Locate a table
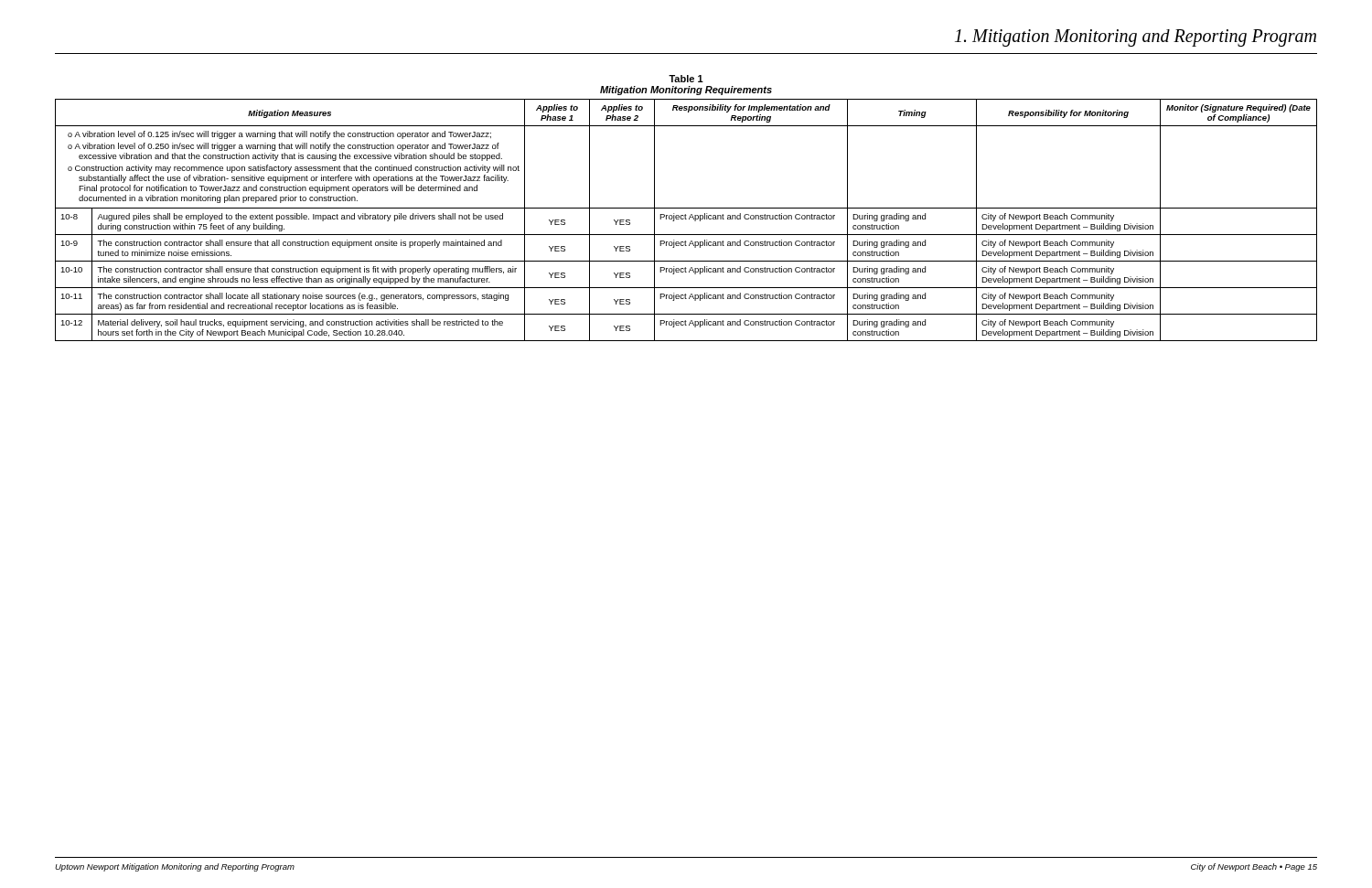 (x=686, y=453)
